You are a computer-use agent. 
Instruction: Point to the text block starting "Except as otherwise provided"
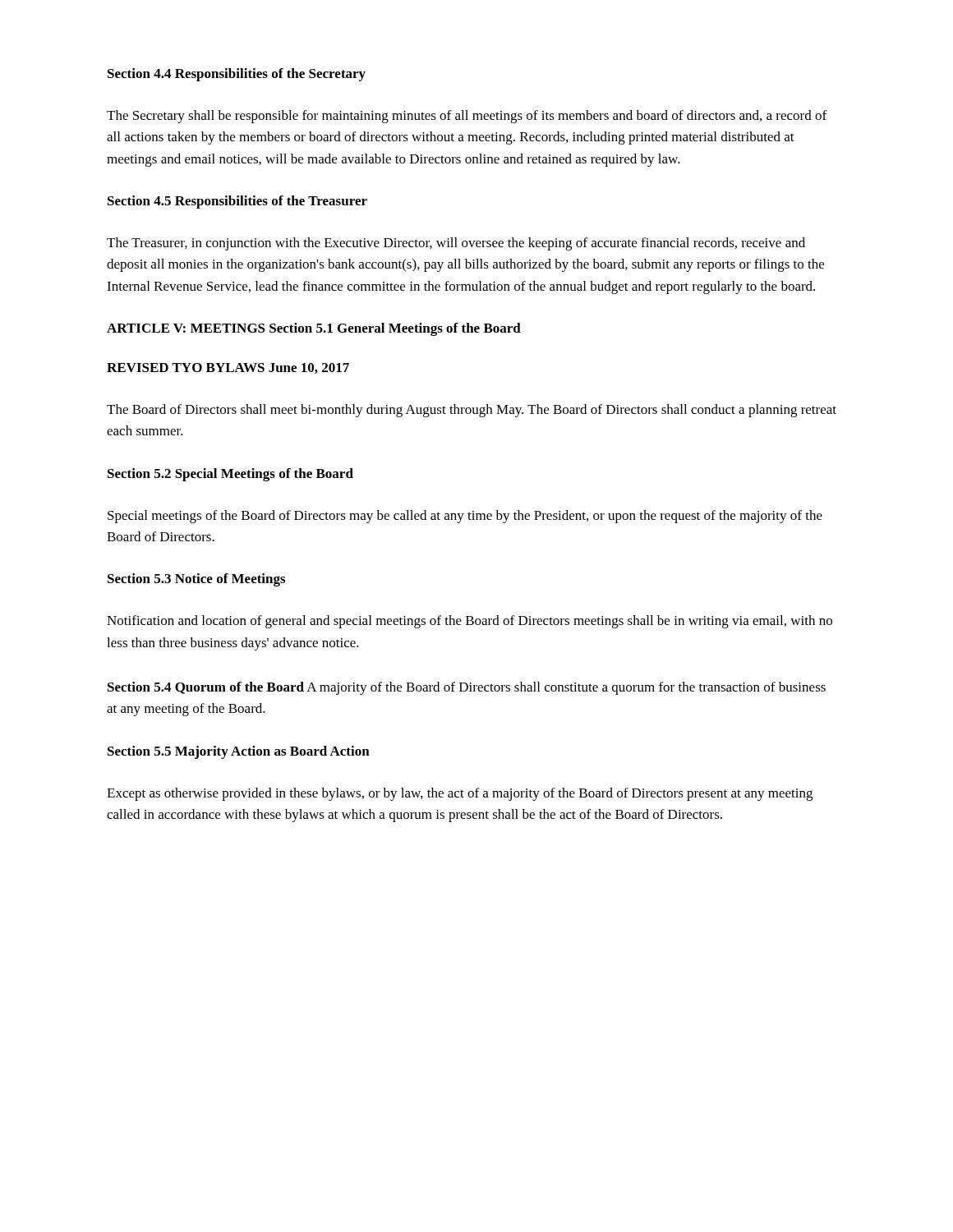[x=472, y=804]
